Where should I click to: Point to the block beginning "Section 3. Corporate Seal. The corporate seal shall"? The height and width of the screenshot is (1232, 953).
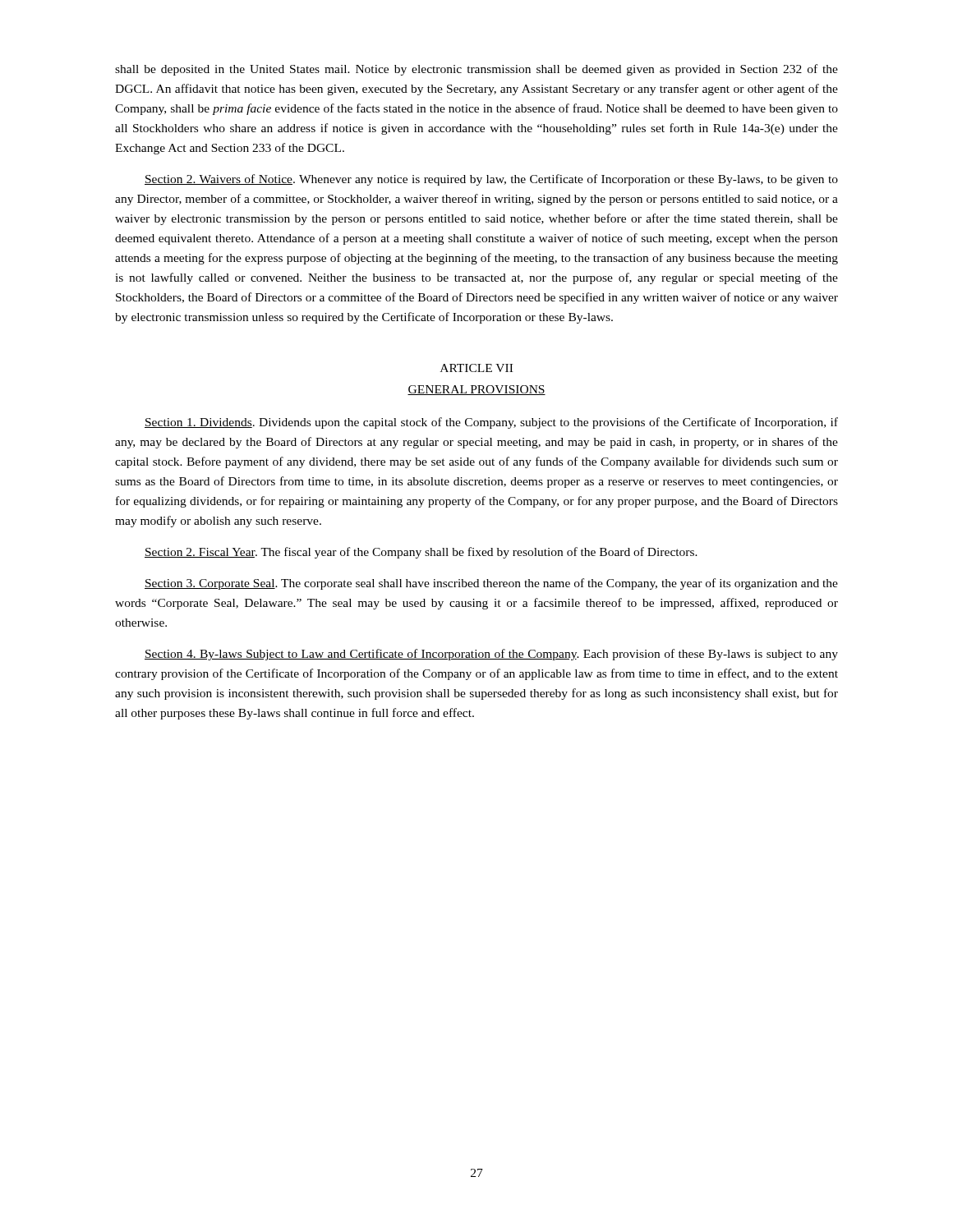tap(476, 603)
